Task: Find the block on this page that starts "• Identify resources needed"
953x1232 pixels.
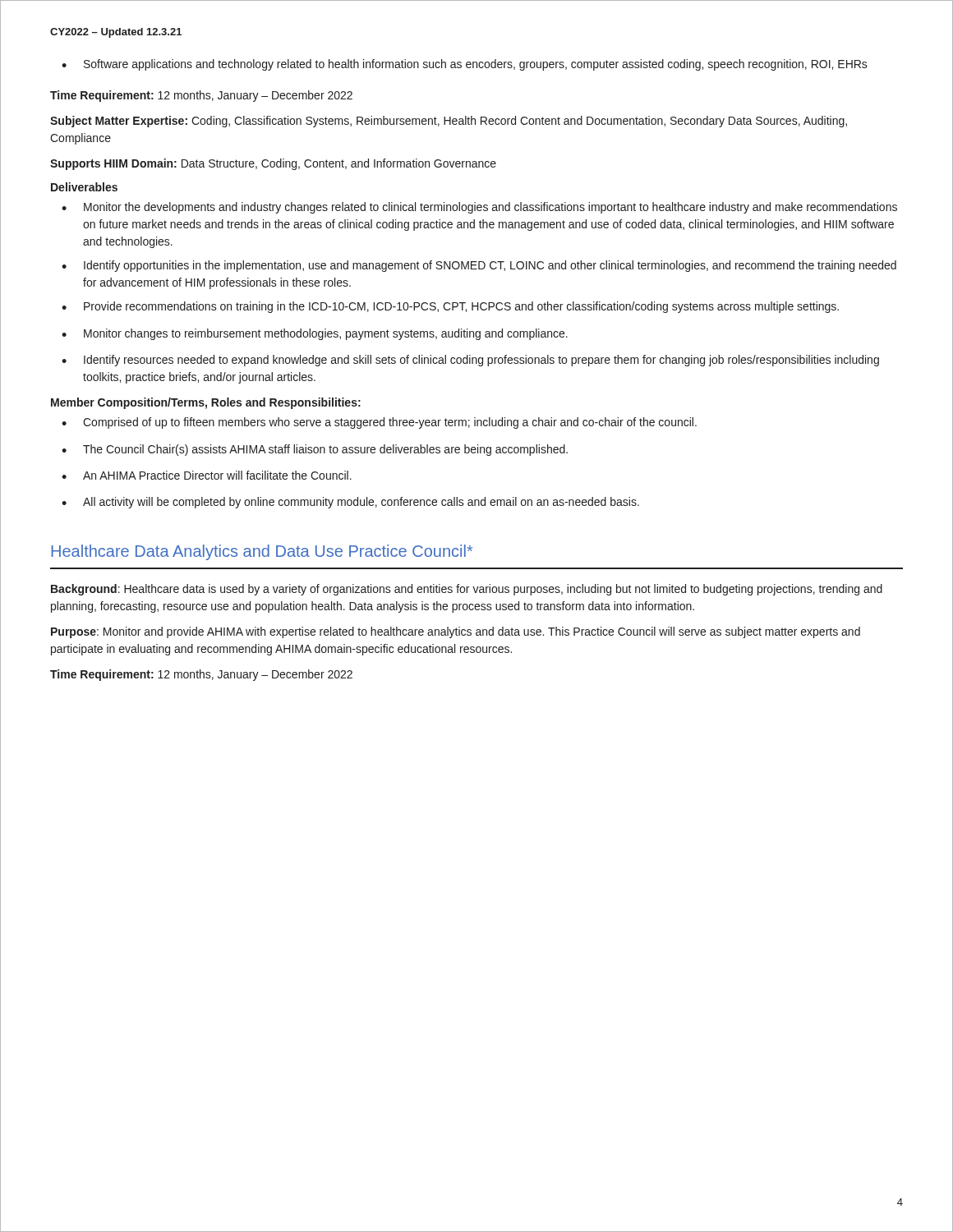Action: (482, 369)
